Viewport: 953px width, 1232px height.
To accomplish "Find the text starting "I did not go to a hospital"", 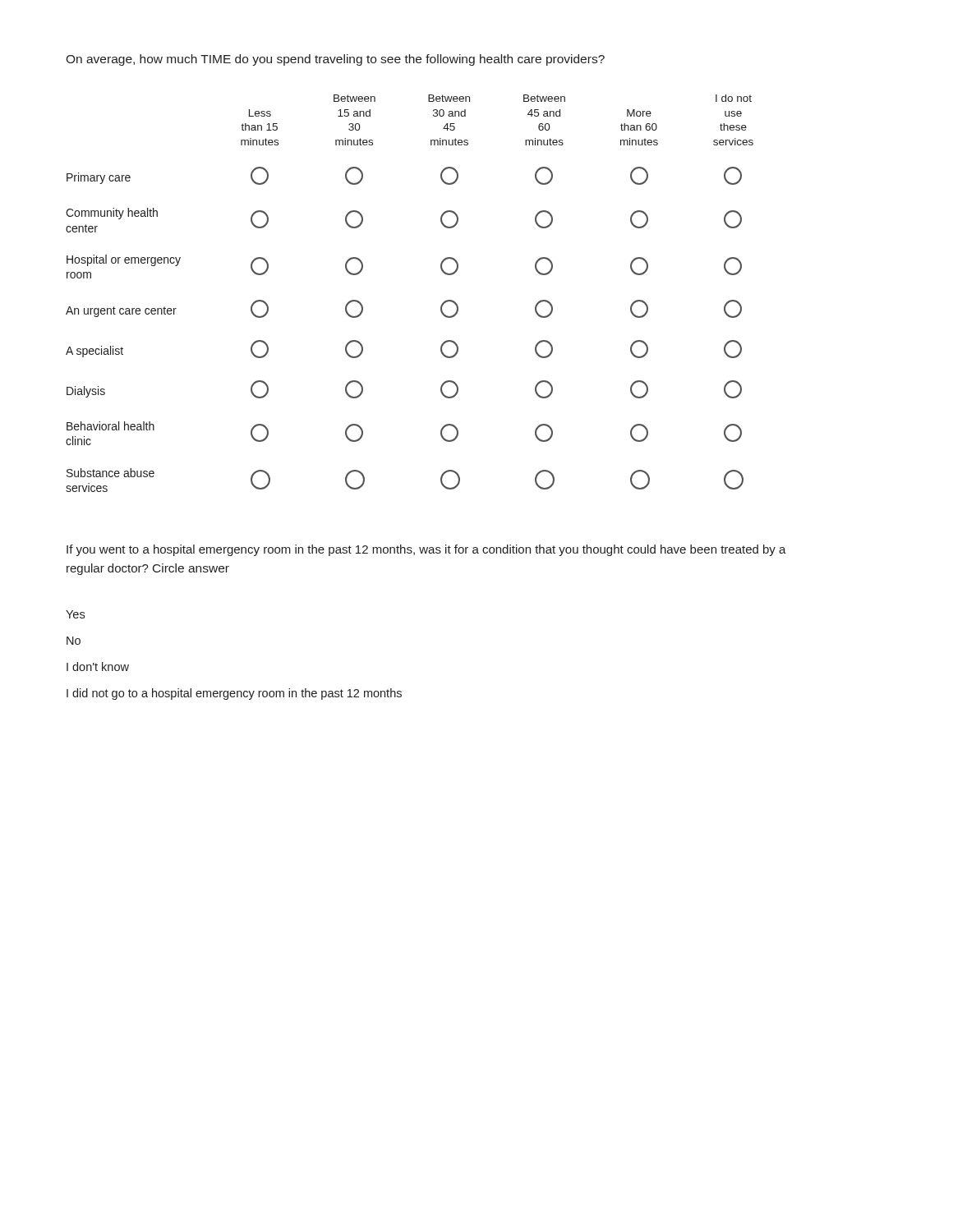I will [234, 693].
